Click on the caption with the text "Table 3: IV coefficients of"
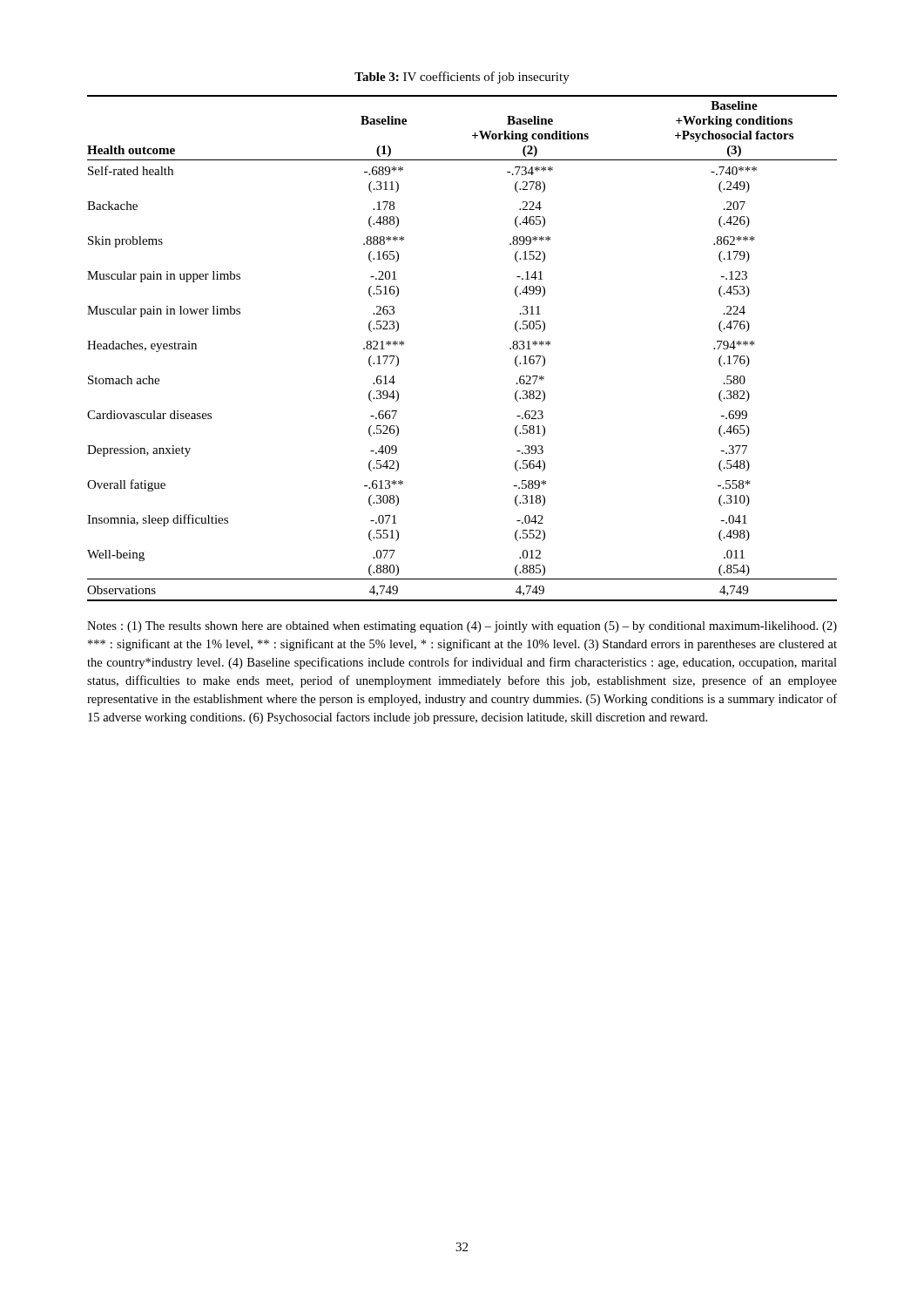924x1307 pixels. tap(462, 77)
